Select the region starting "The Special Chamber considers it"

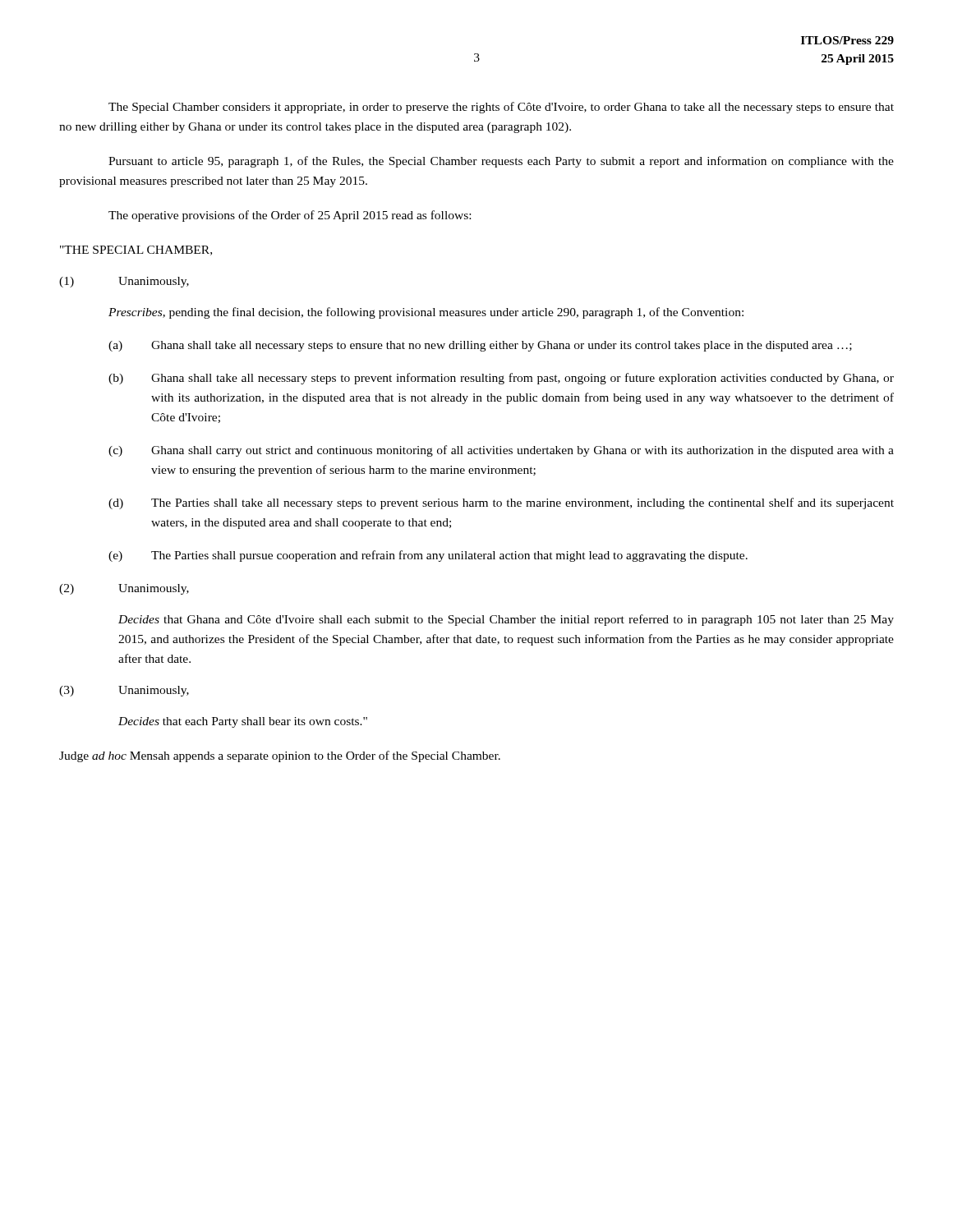[476, 116]
